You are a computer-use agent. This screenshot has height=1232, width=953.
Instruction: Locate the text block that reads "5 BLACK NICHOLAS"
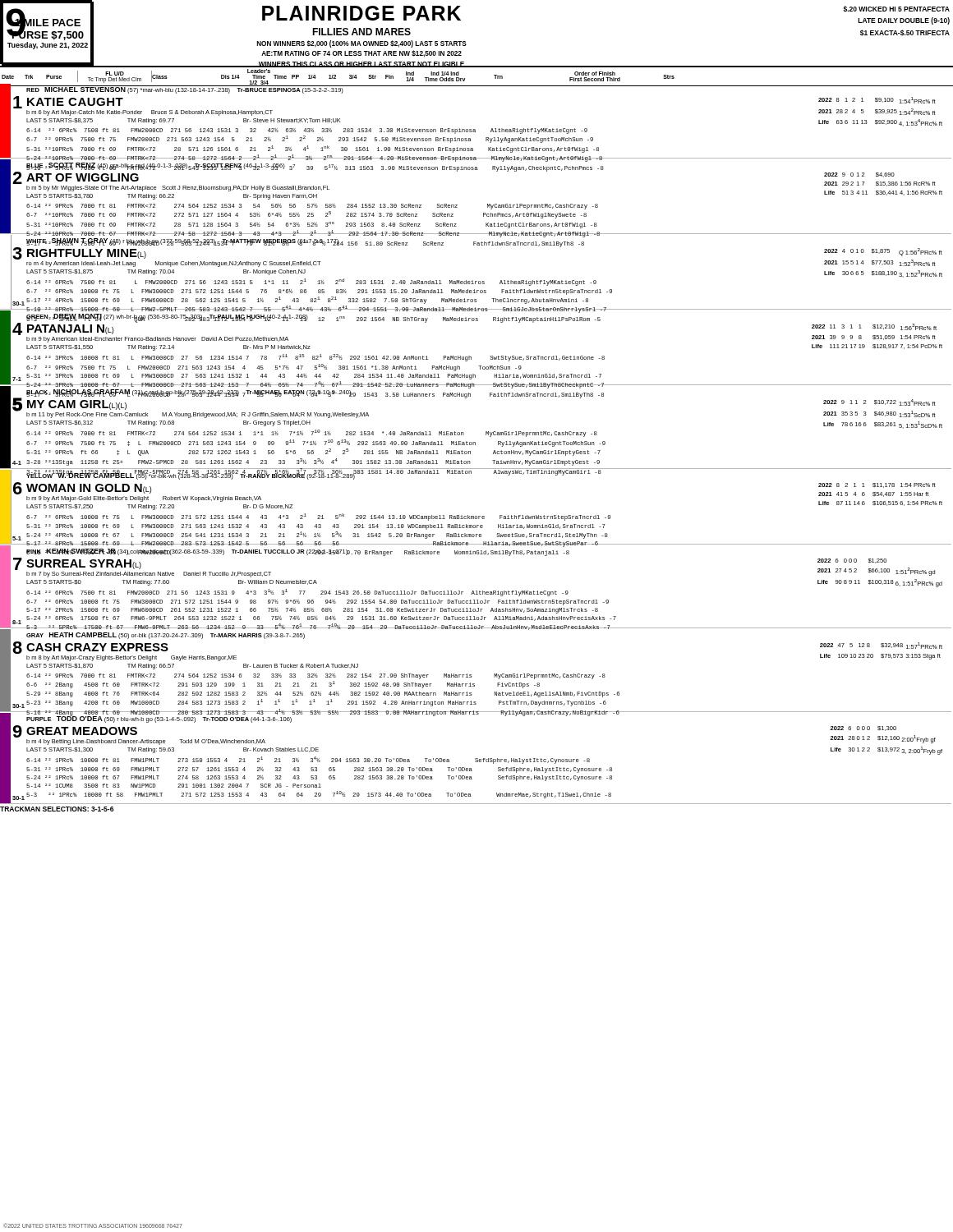point(472,428)
